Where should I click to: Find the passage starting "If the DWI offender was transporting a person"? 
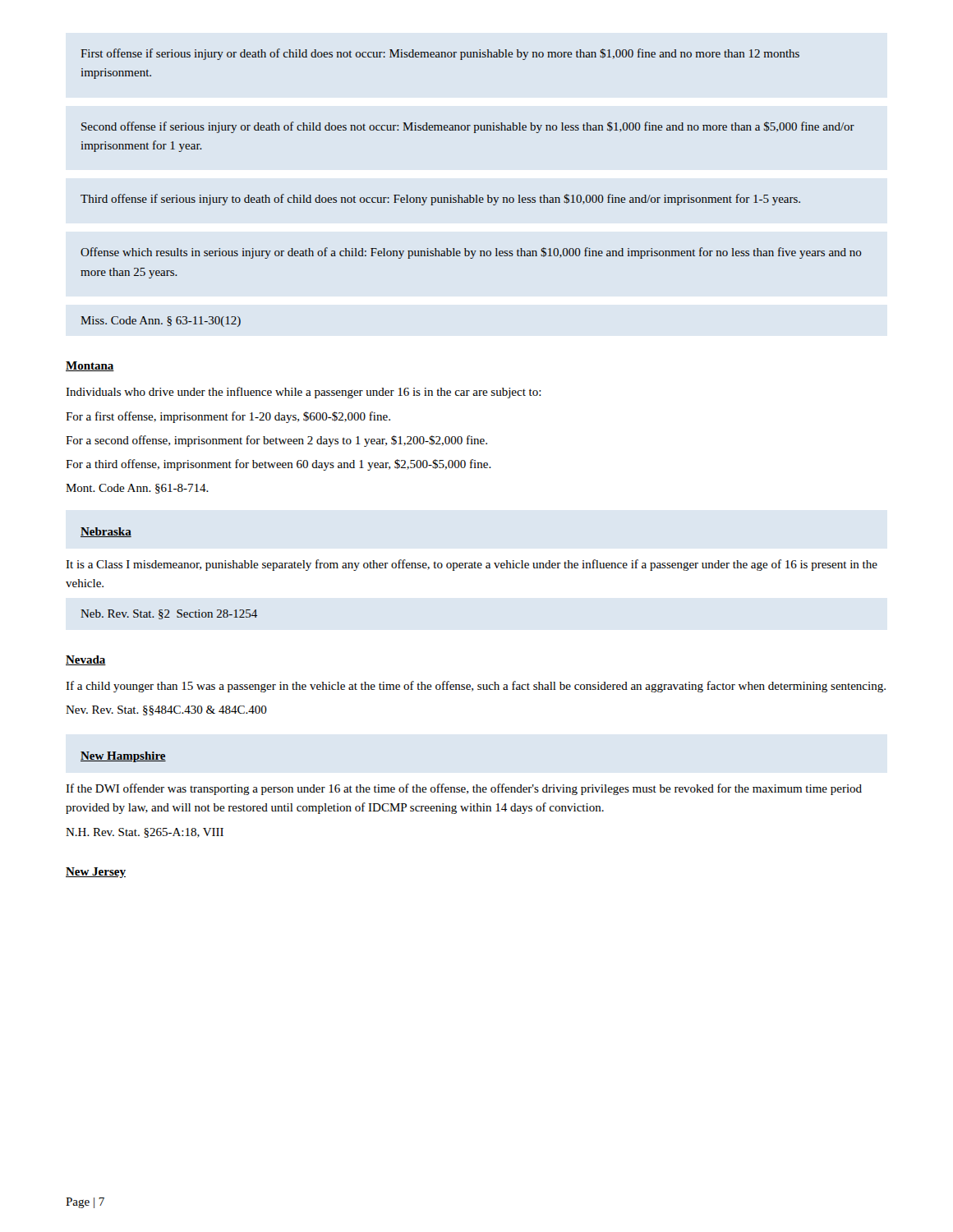(x=476, y=799)
